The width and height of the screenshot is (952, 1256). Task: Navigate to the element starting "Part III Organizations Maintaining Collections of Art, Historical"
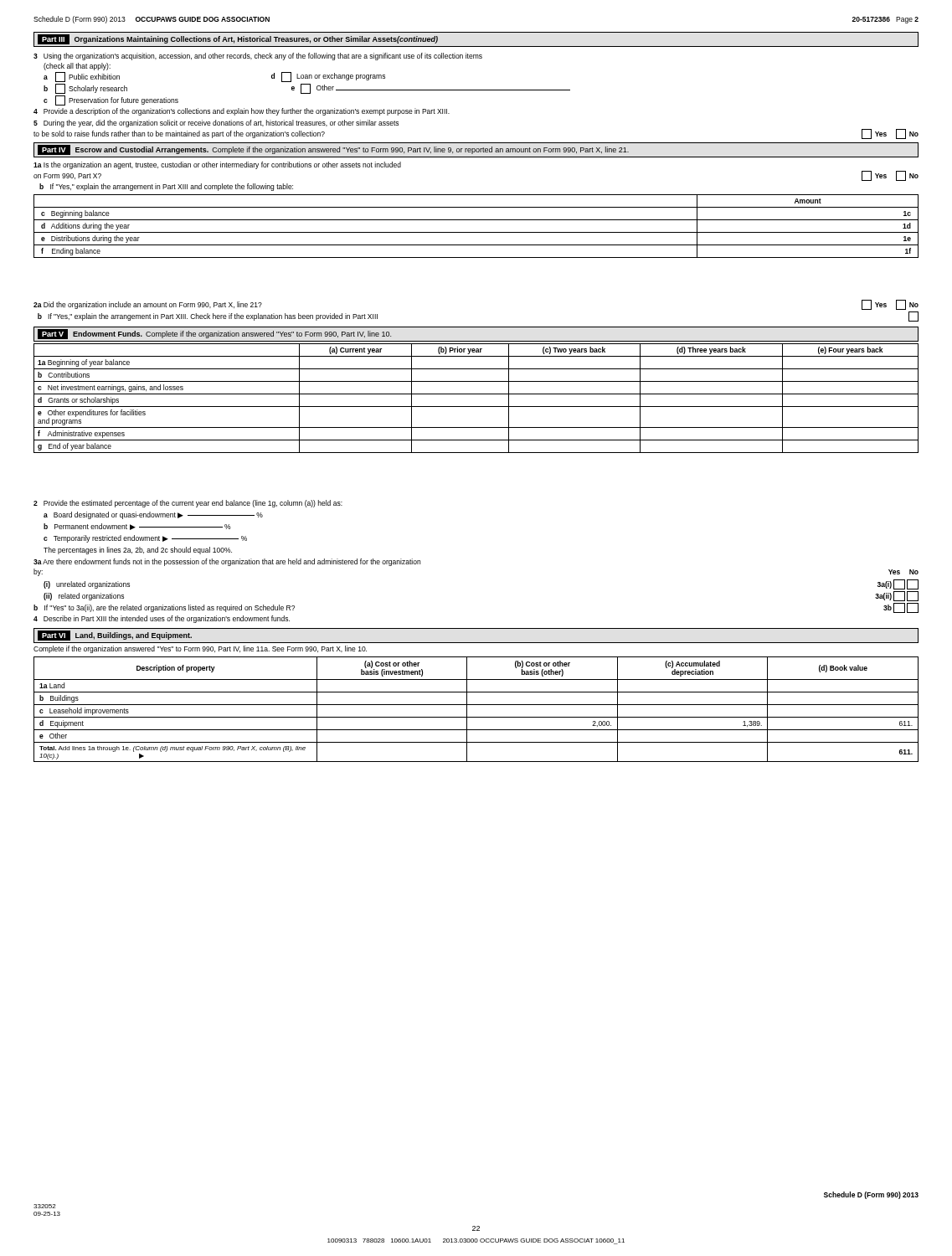coord(238,39)
